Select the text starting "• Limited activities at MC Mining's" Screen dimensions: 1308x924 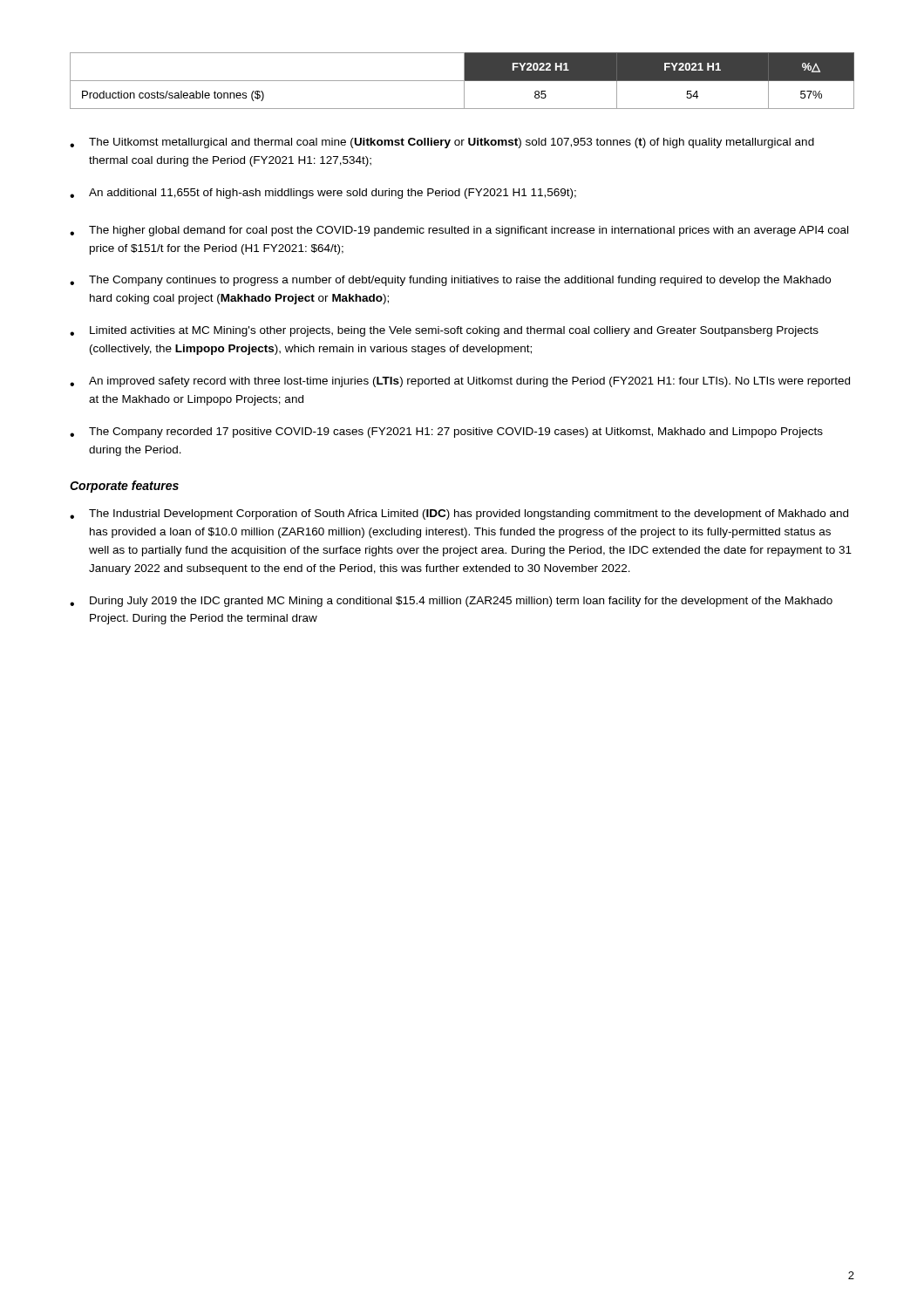tap(462, 340)
